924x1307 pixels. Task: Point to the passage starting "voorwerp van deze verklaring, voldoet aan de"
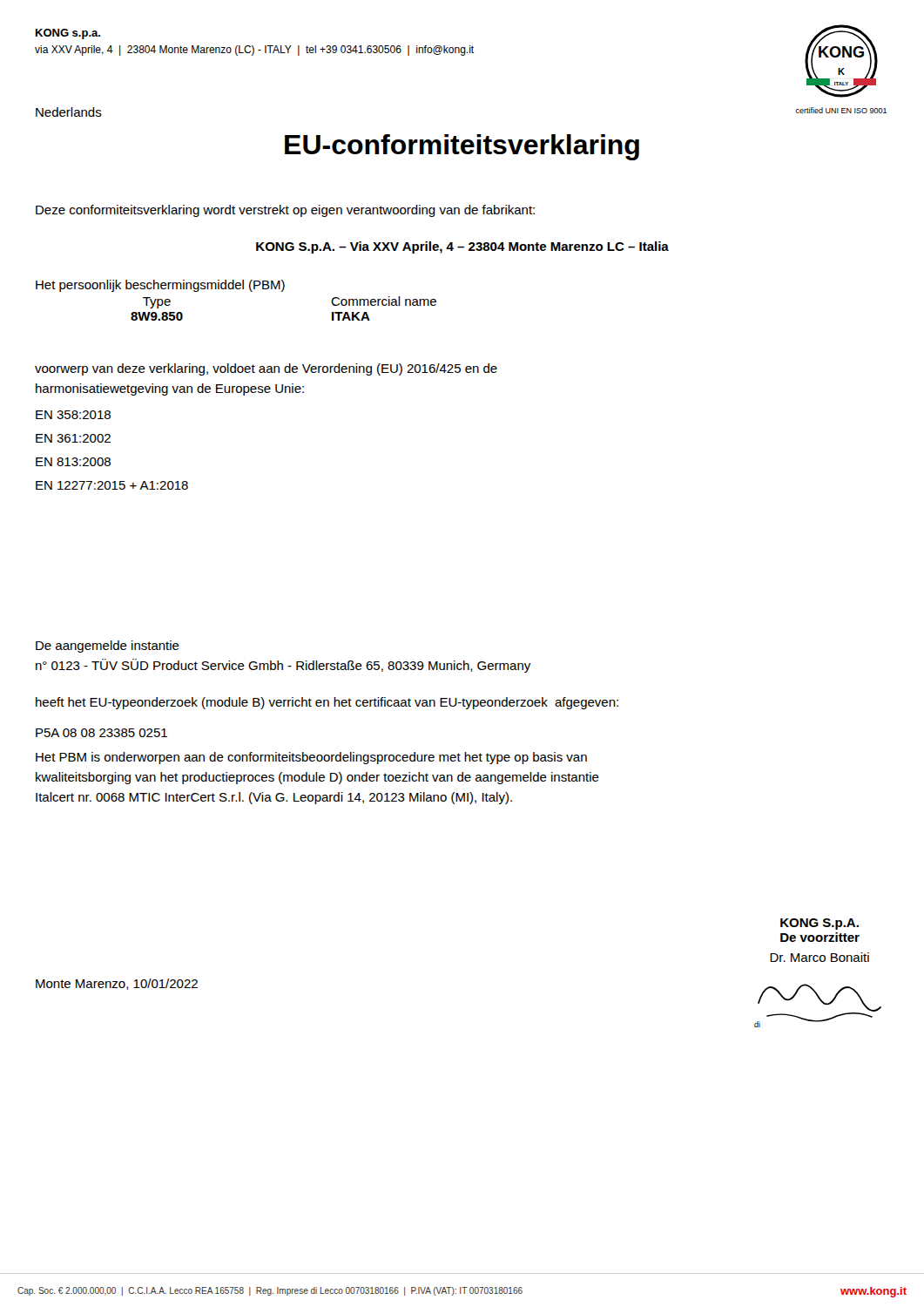pyautogui.click(x=266, y=378)
